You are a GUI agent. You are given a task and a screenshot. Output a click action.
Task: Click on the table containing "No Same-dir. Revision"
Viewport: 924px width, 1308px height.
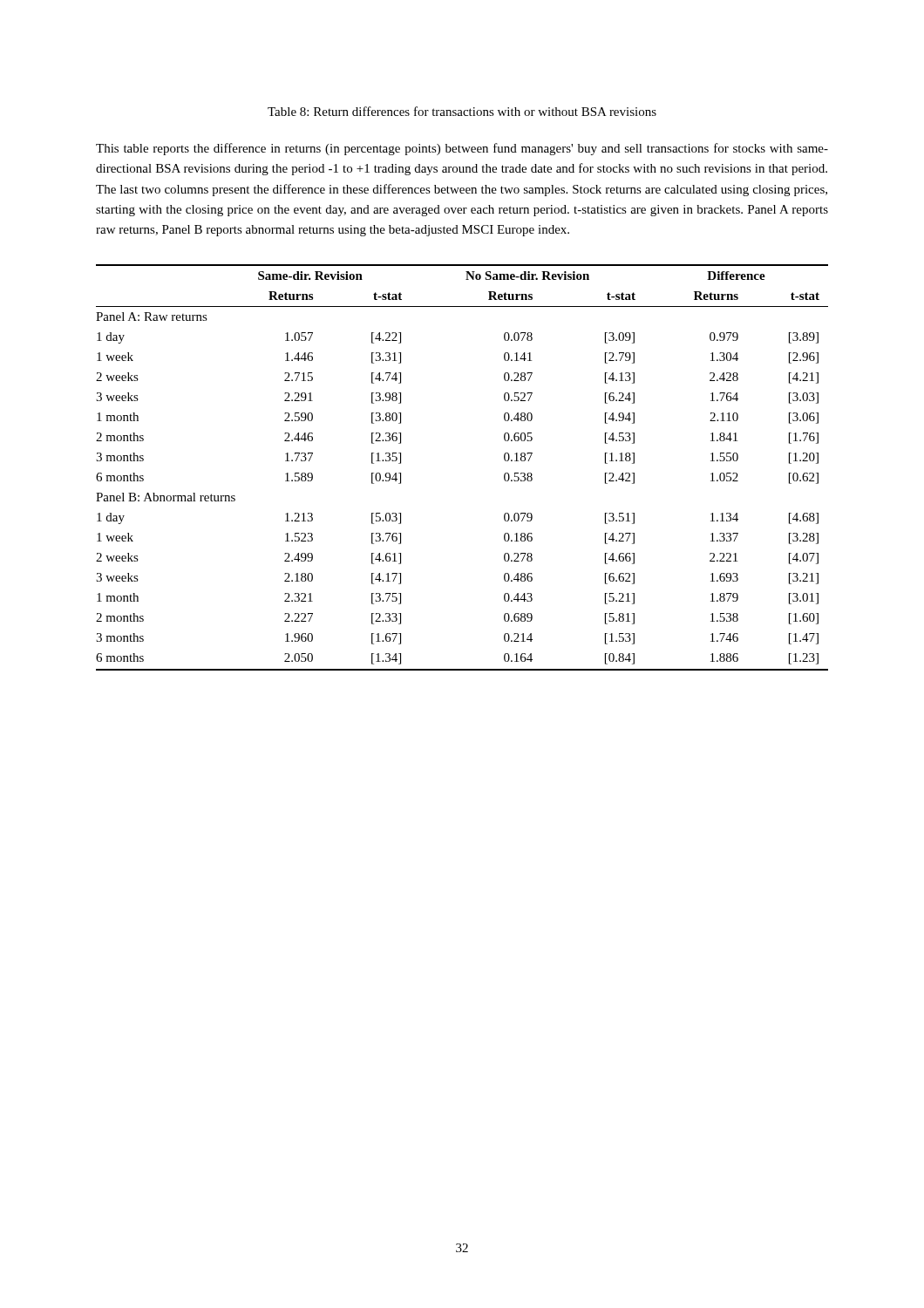click(462, 468)
